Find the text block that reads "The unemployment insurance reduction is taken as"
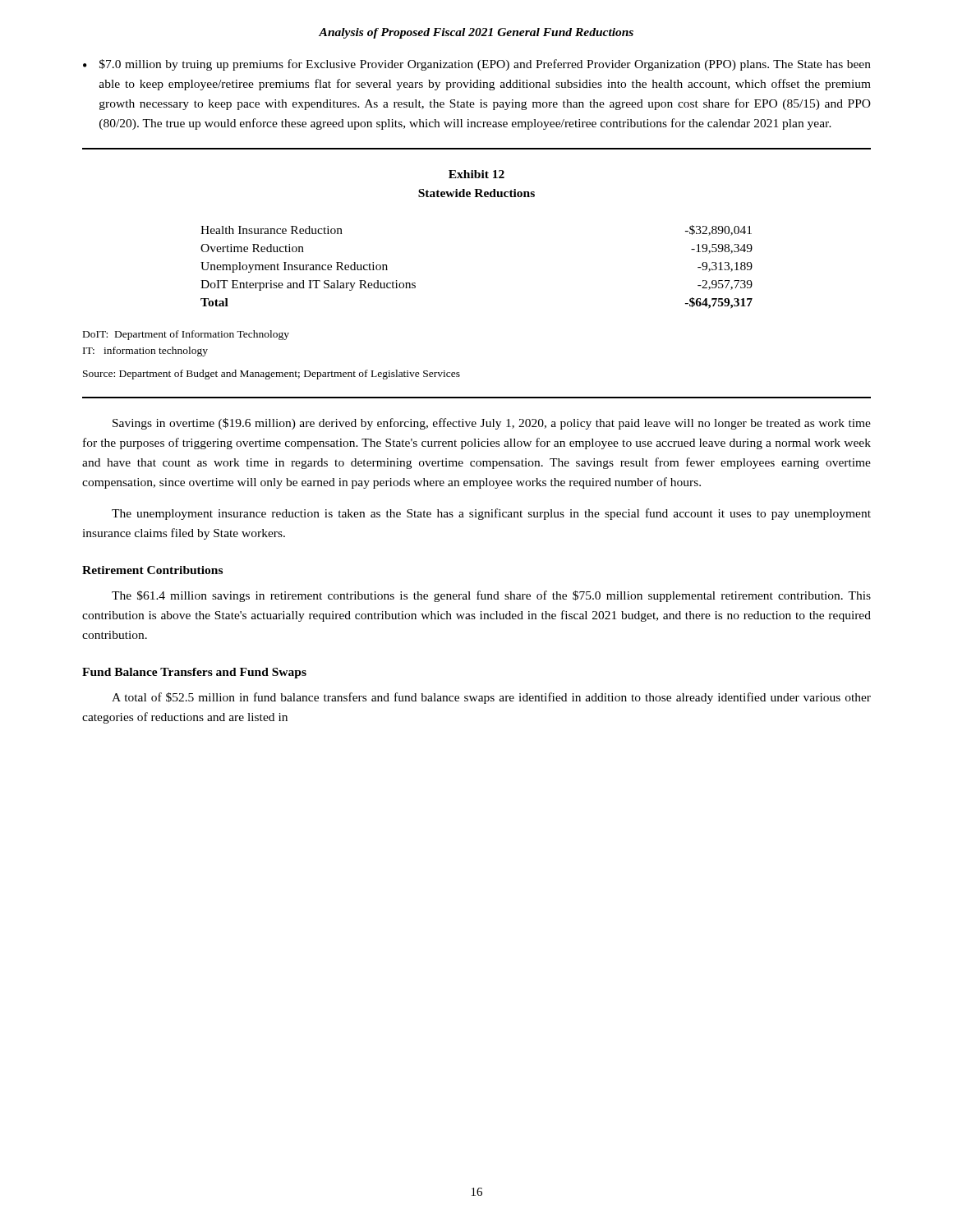Screen dimensions: 1232x953 coord(476,523)
